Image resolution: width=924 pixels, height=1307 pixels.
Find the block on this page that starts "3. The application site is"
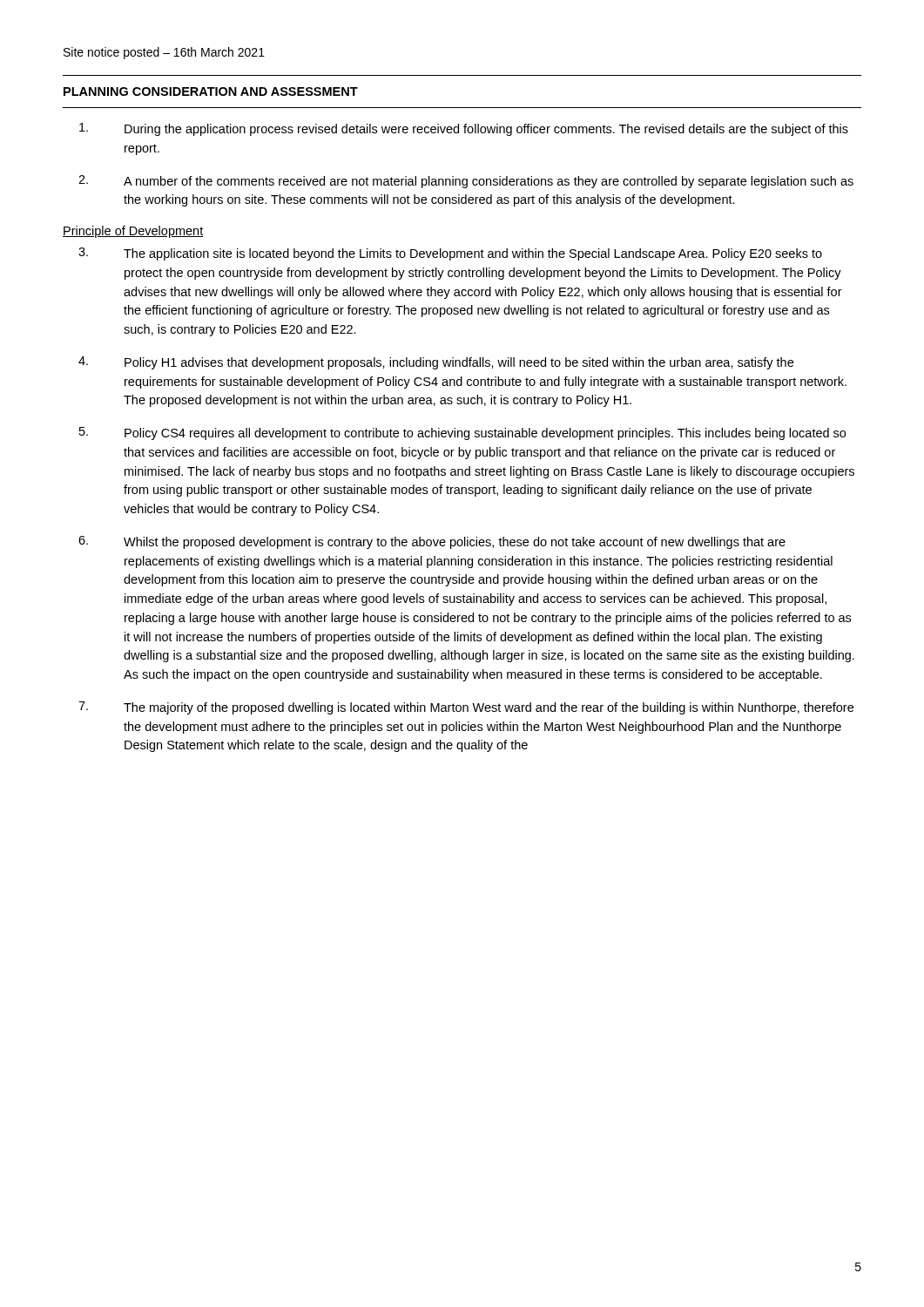point(462,292)
